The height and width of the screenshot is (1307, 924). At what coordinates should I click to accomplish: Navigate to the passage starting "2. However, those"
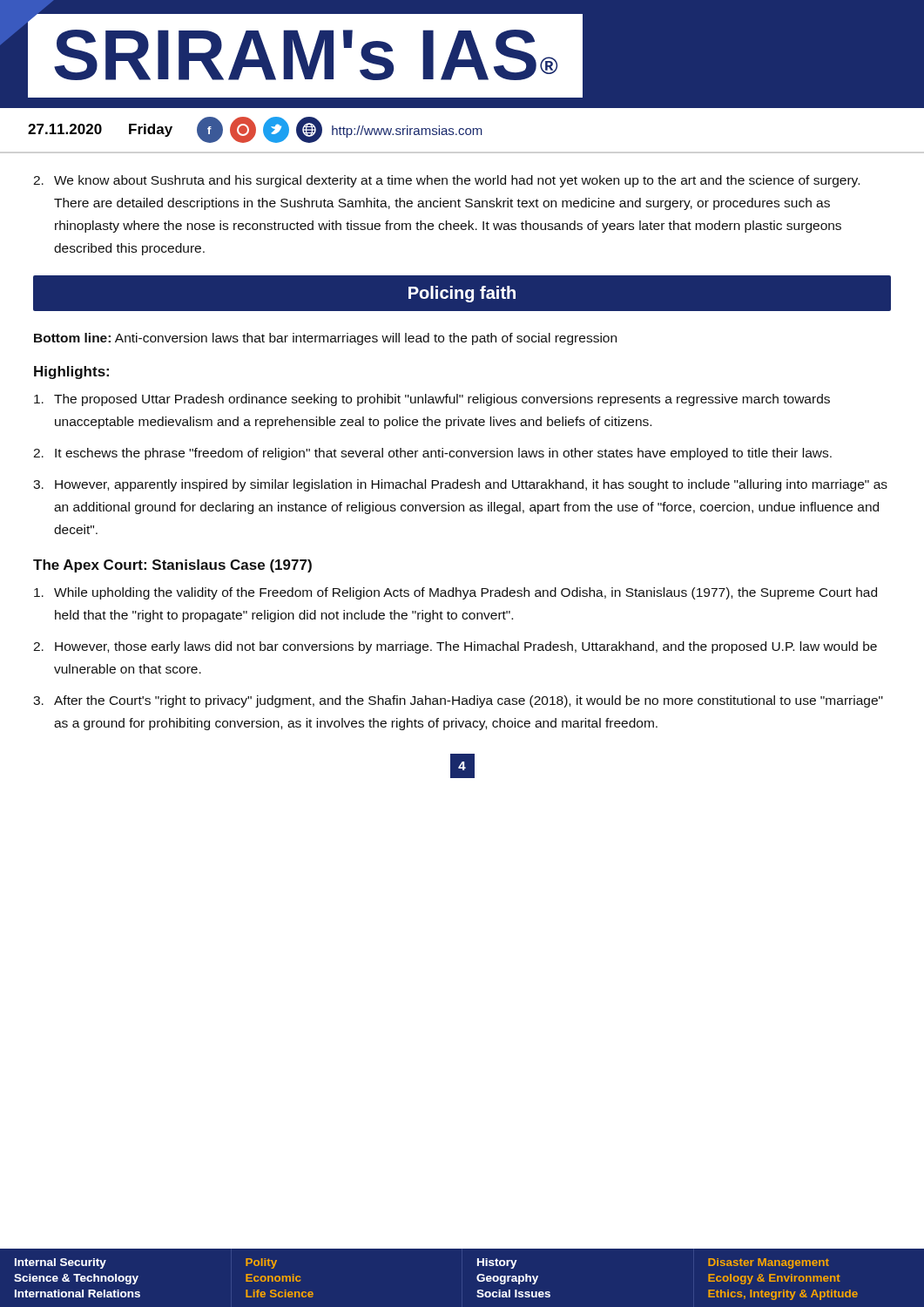click(x=462, y=658)
